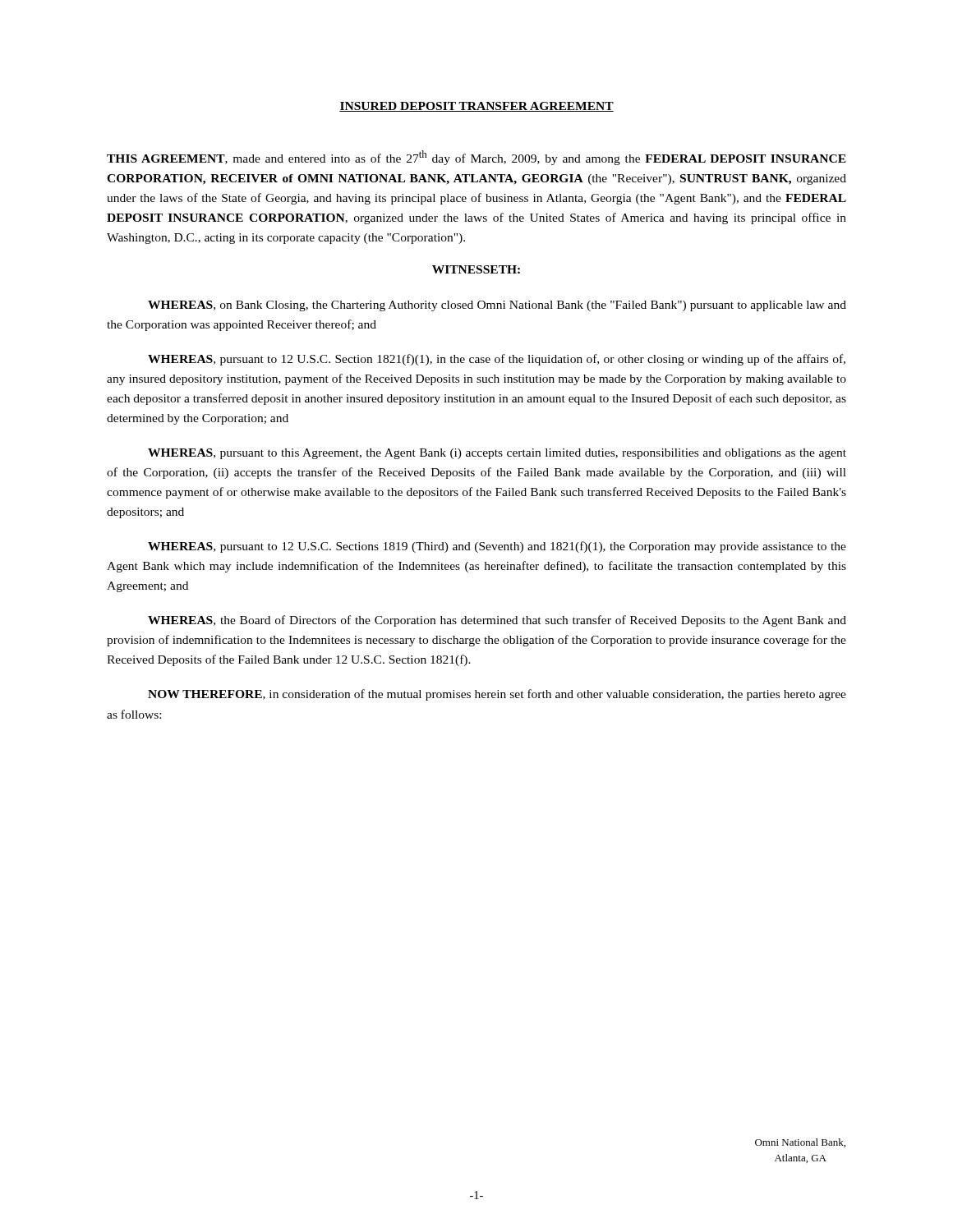Screen dimensions: 1232x953
Task: Point to the block beginning "WHEREAS, the Board of Directors"
Action: 476,640
